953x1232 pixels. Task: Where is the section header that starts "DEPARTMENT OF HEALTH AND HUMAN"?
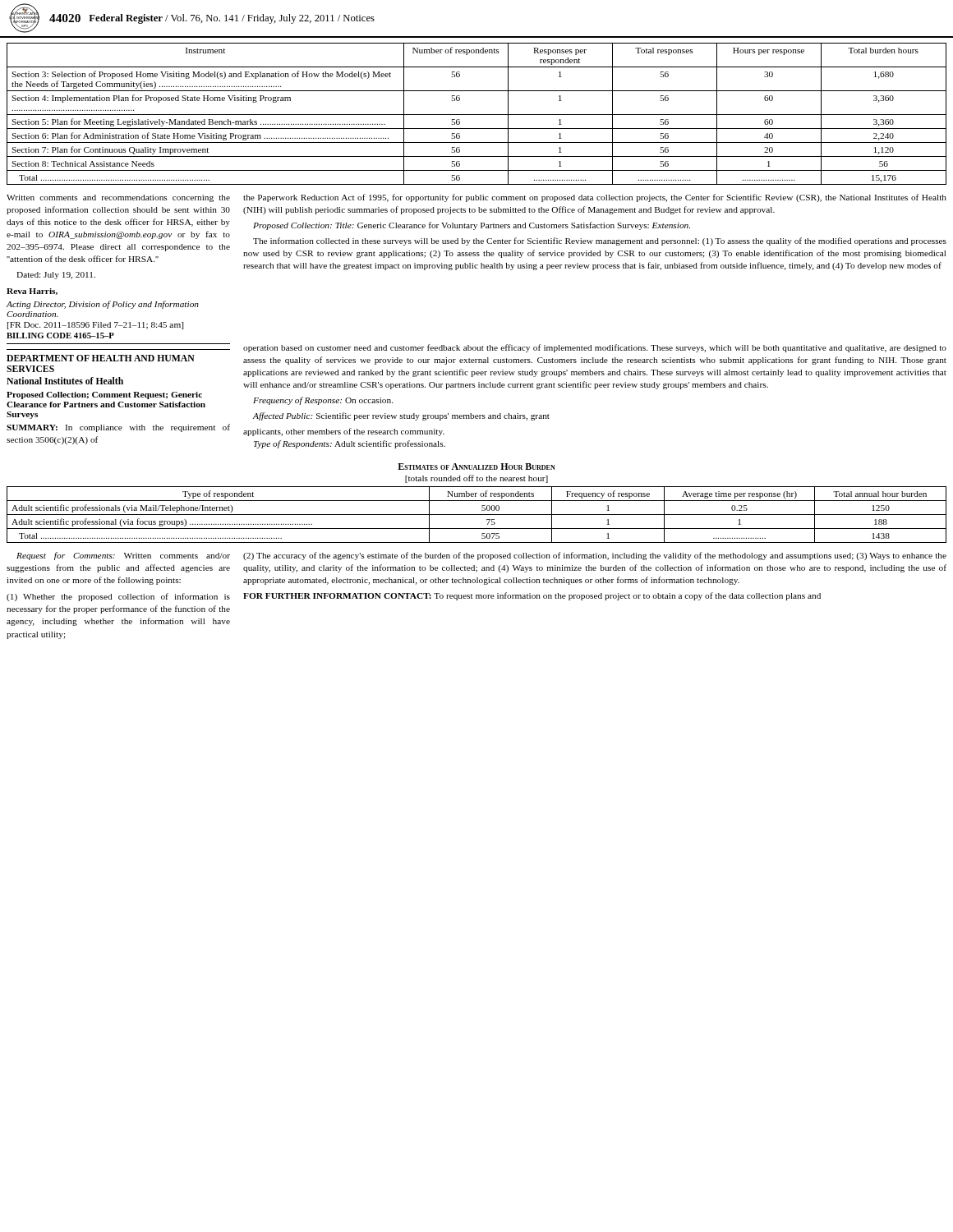click(101, 363)
